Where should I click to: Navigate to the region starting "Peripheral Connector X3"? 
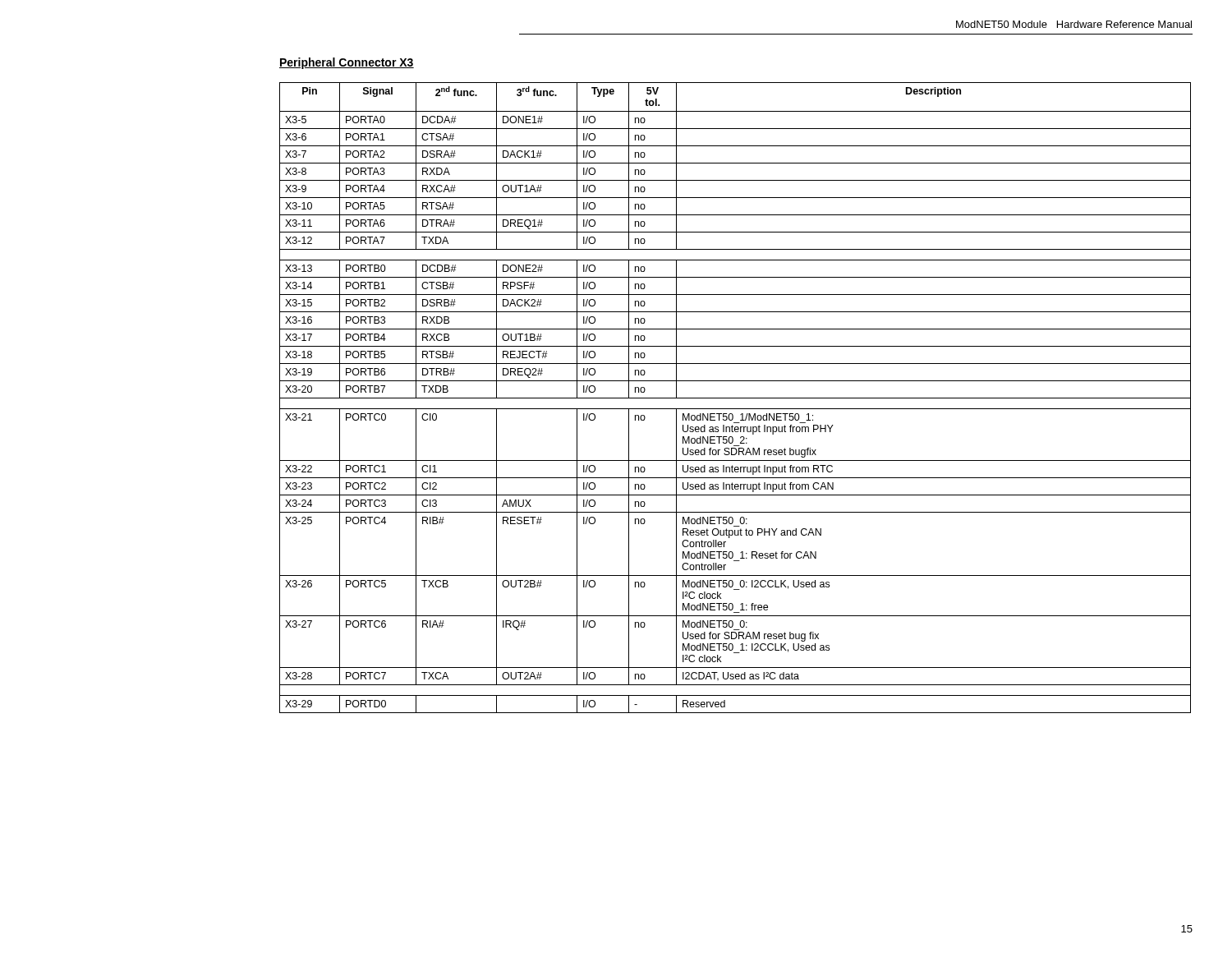pyautogui.click(x=346, y=62)
